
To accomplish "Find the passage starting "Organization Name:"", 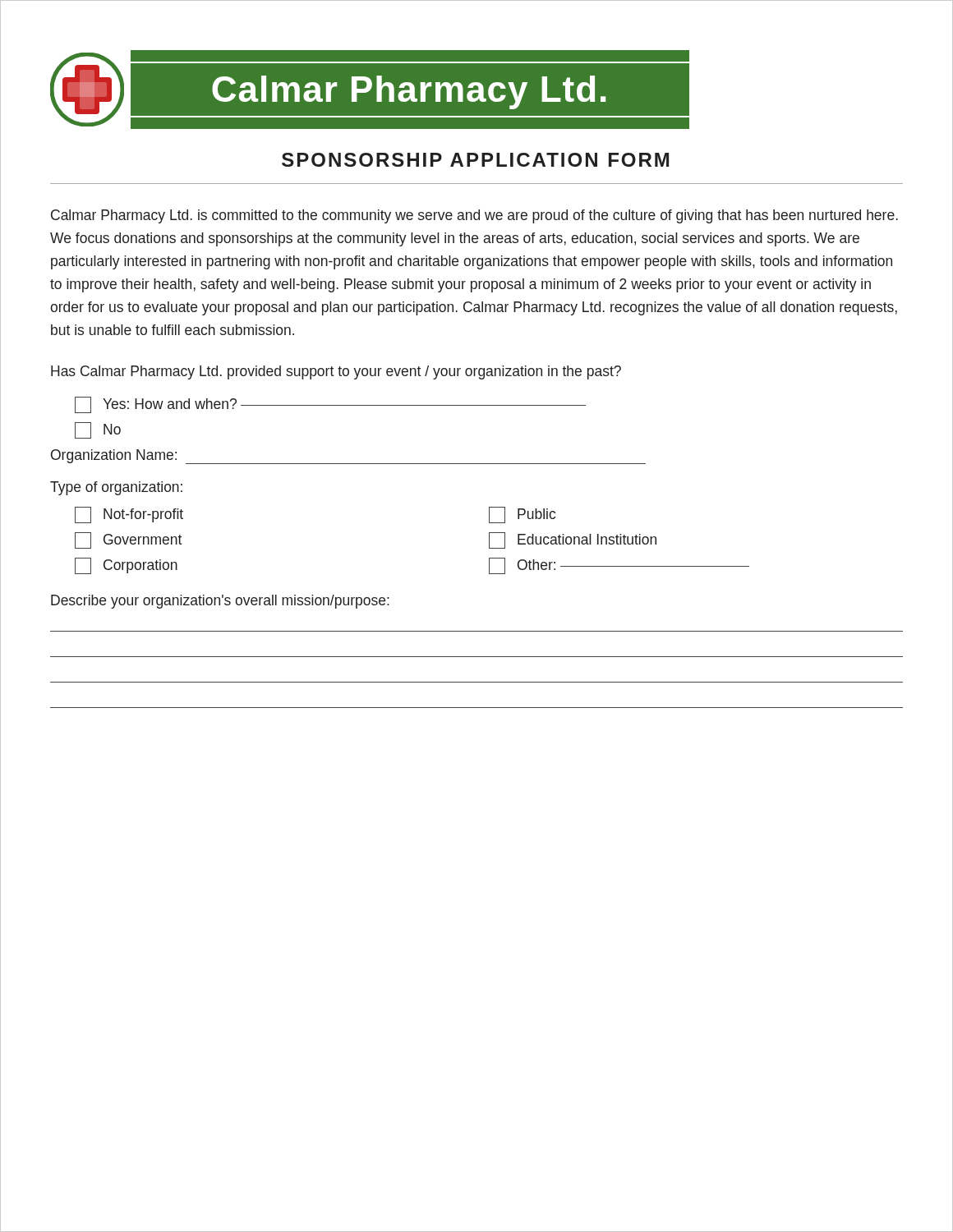I will (348, 455).
